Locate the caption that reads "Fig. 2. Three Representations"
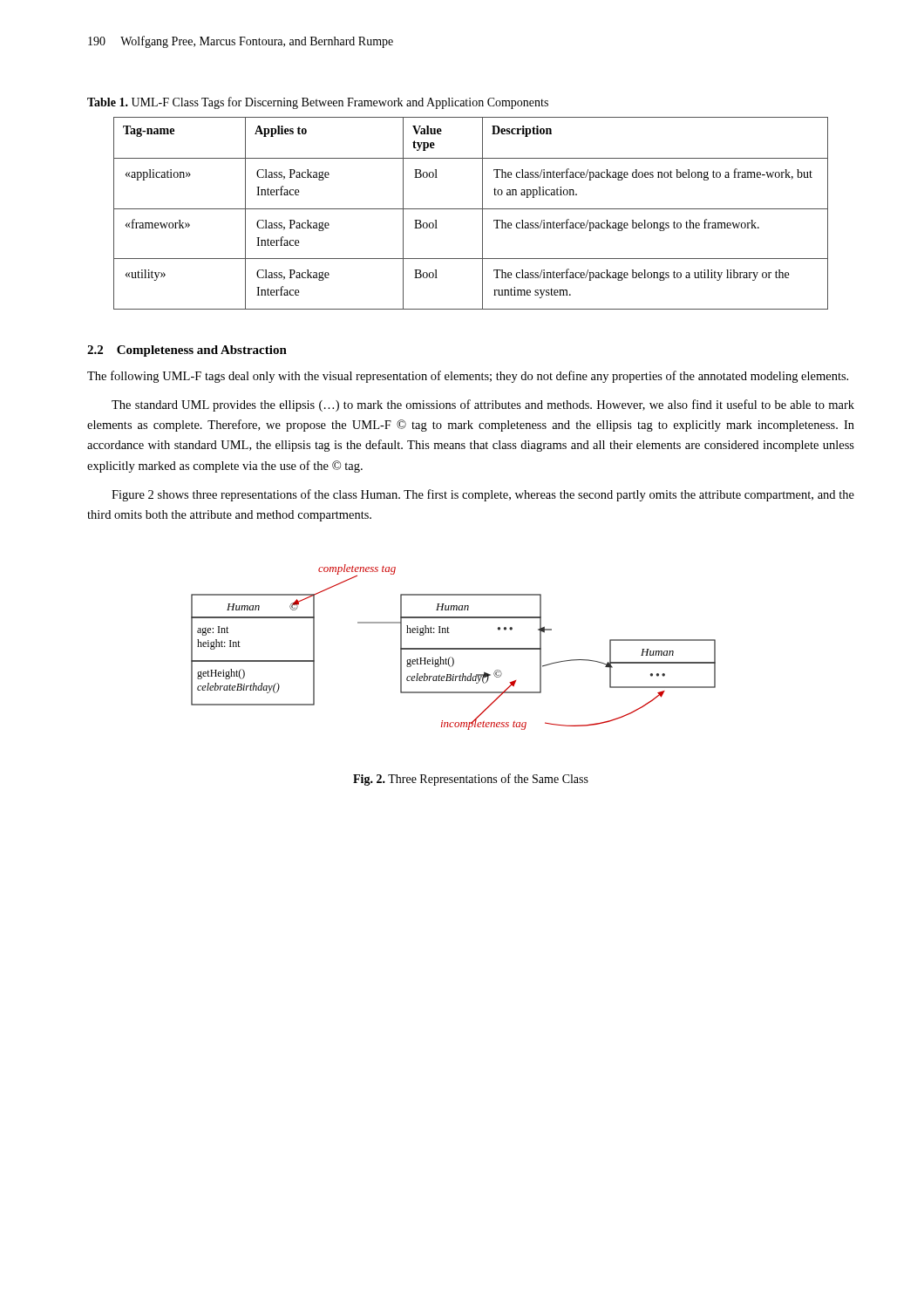 click(x=471, y=779)
